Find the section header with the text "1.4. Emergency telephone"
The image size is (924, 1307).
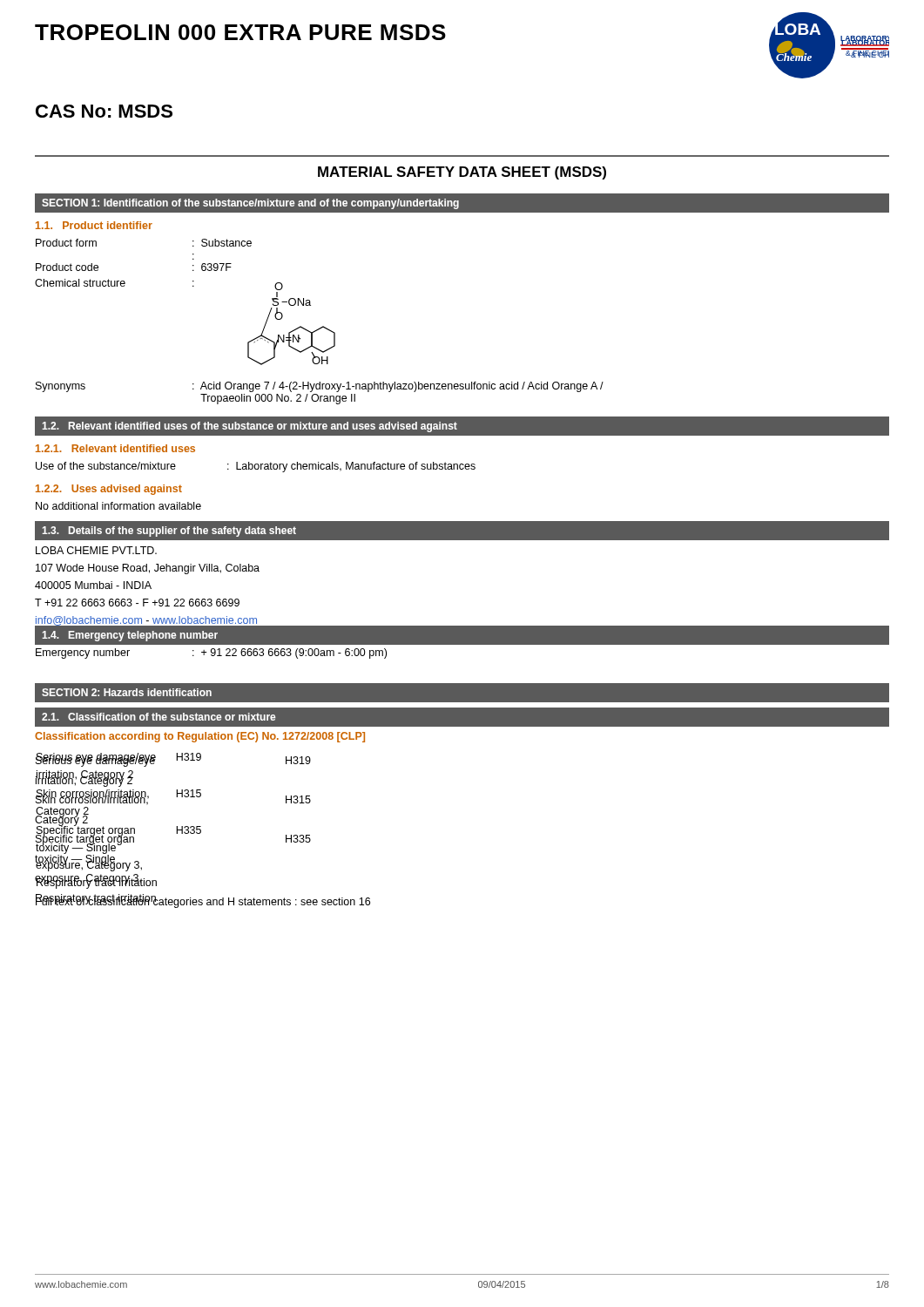coord(130,635)
